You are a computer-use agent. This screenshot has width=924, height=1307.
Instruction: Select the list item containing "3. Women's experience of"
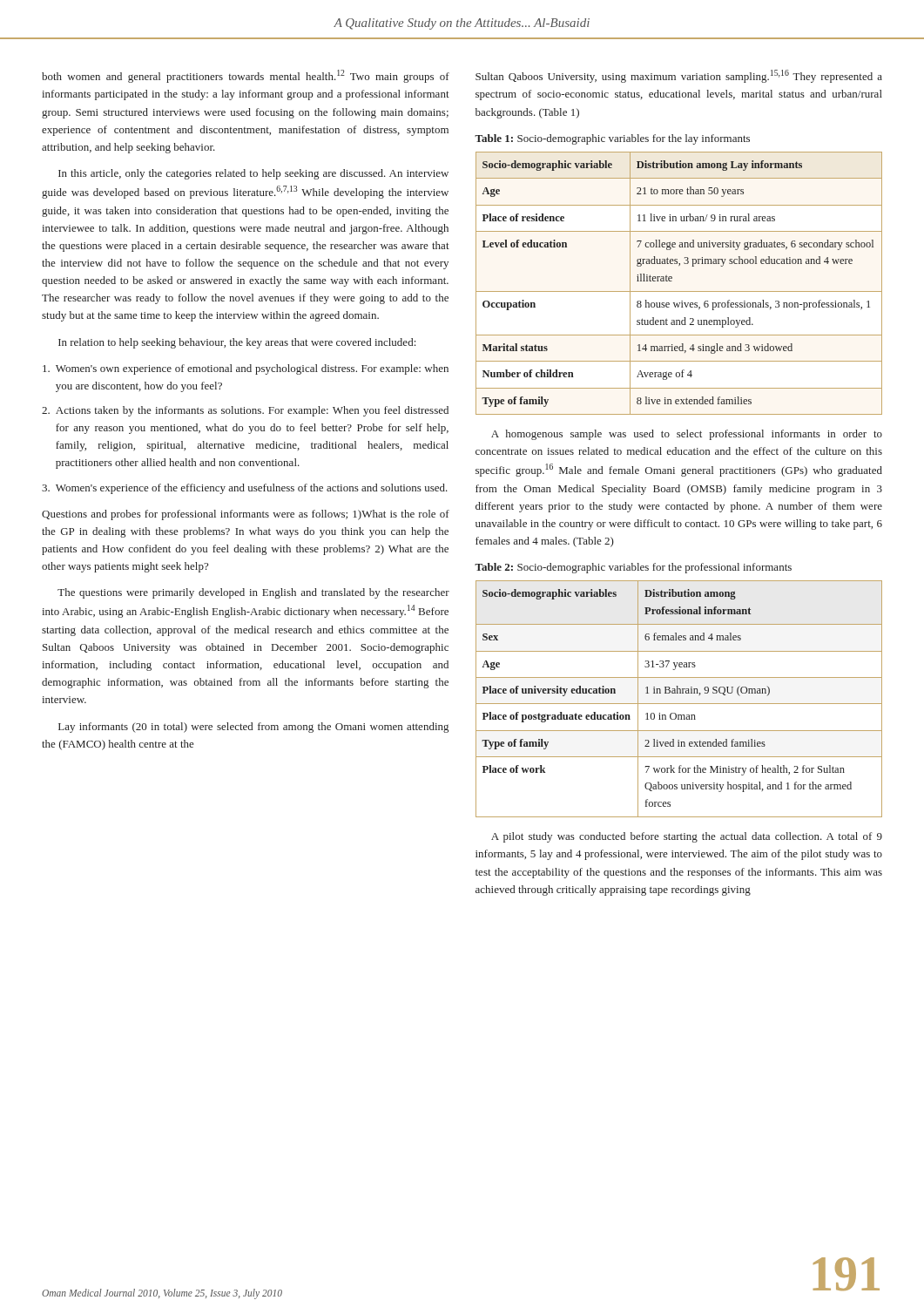[245, 488]
